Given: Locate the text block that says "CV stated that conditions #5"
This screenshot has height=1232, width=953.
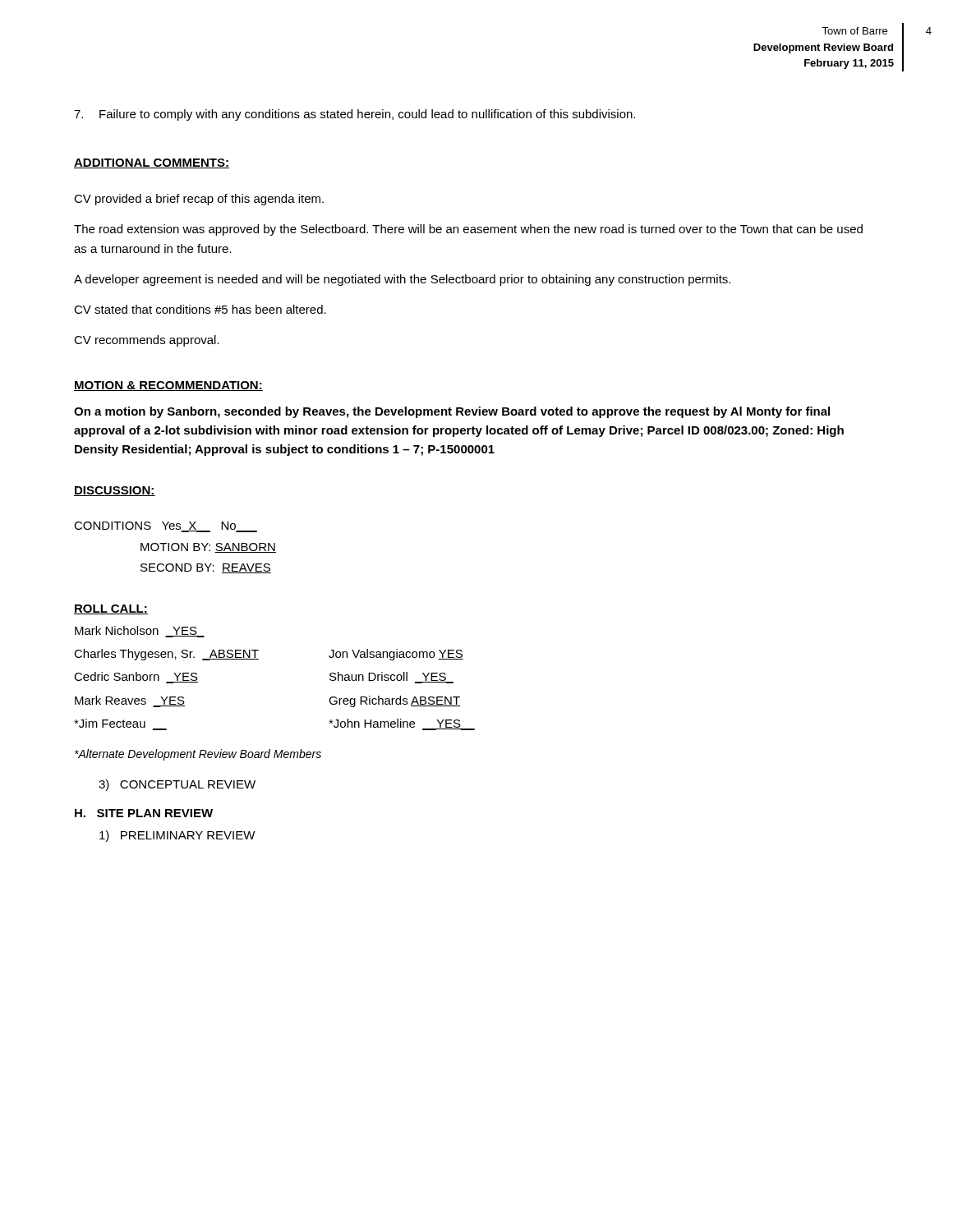Looking at the screenshot, I should point(200,309).
